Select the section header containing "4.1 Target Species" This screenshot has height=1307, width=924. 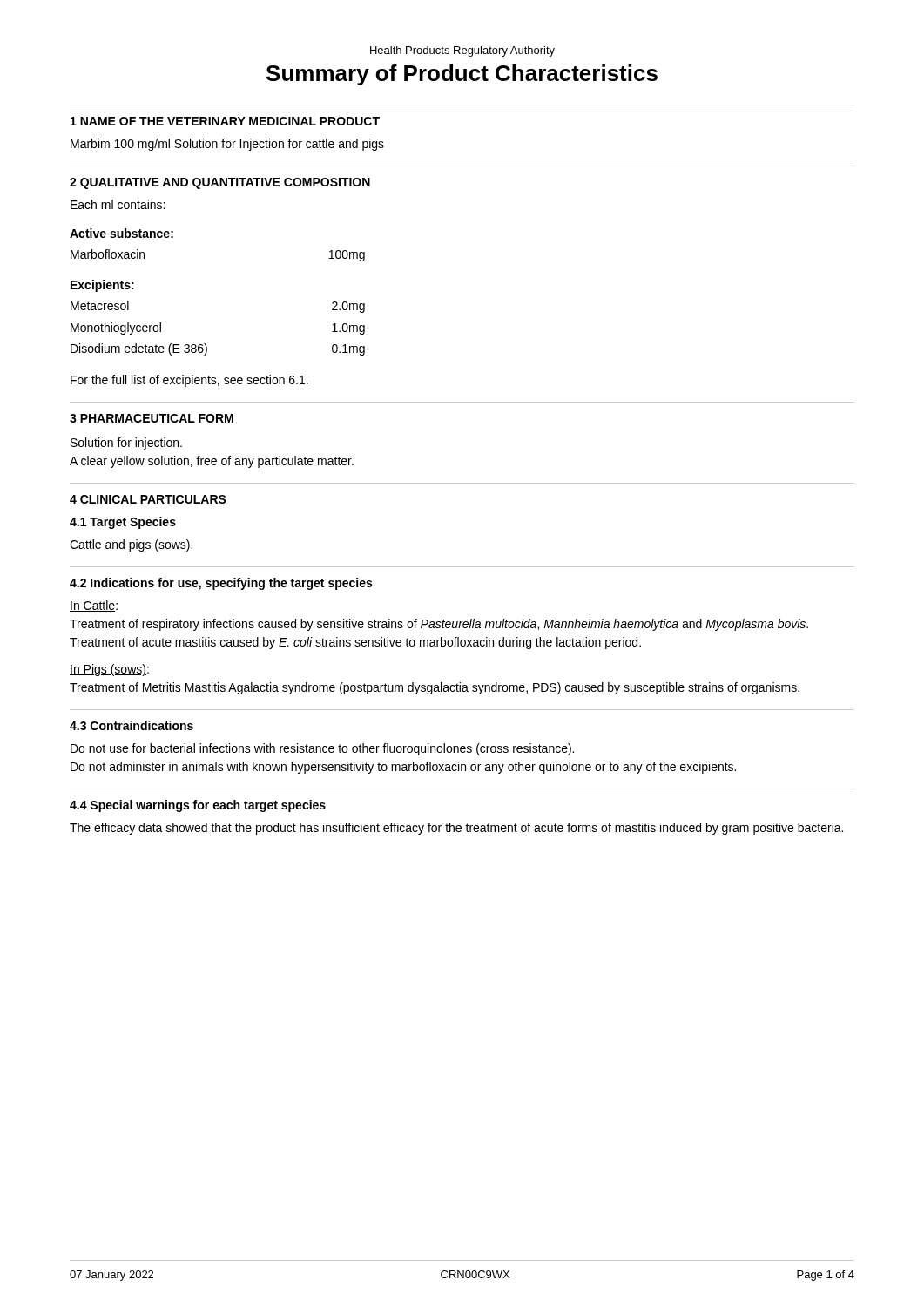pyautogui.click(x=123, y=522)
